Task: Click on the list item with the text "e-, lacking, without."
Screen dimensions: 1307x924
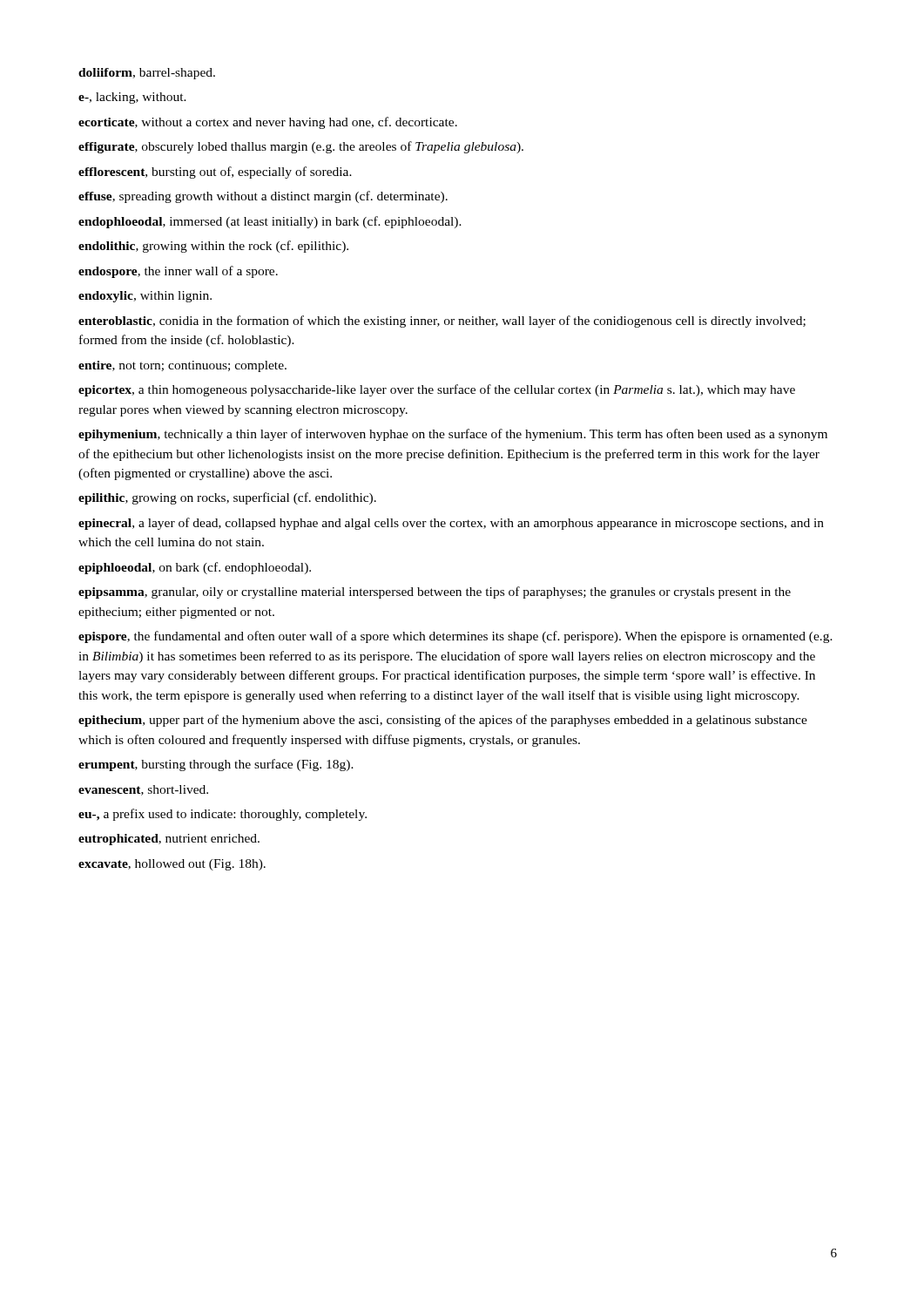Action: (132, 98)
